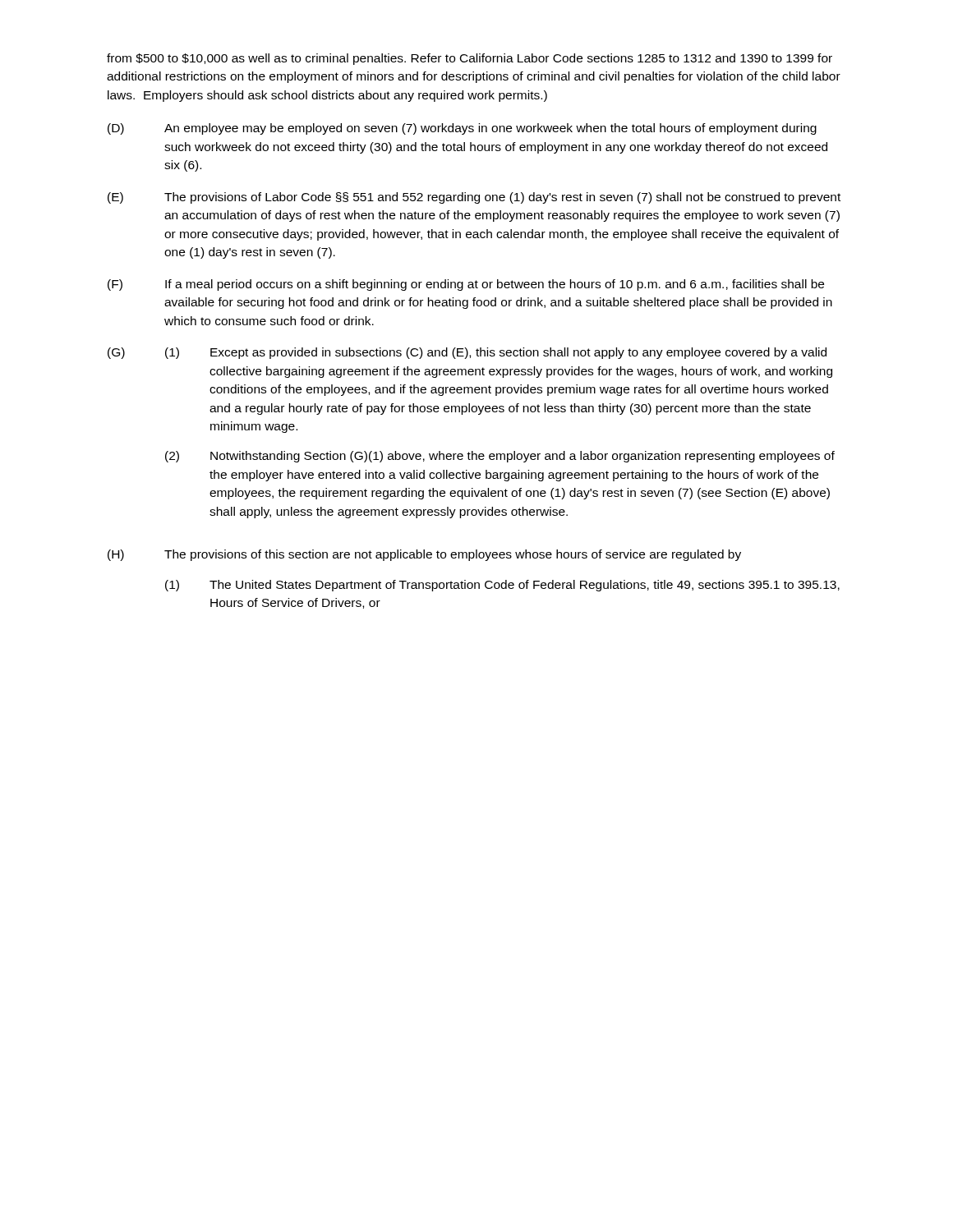Find the list item that says "(F) If a meal"
The image size is (953, 1232).
pyautogui.click(x=476, y=303)
